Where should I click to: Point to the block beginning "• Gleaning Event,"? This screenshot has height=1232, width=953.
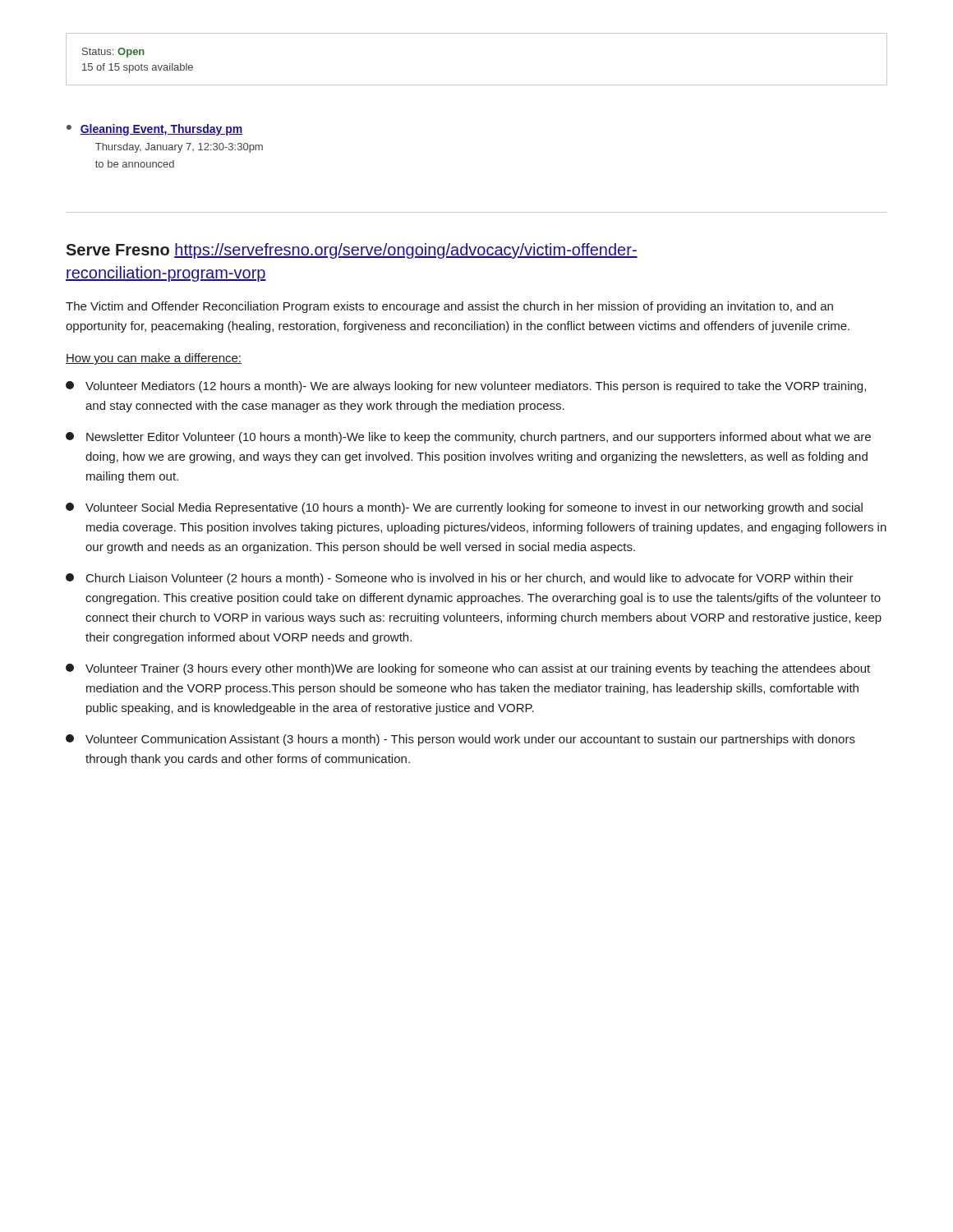coord(155,130)
